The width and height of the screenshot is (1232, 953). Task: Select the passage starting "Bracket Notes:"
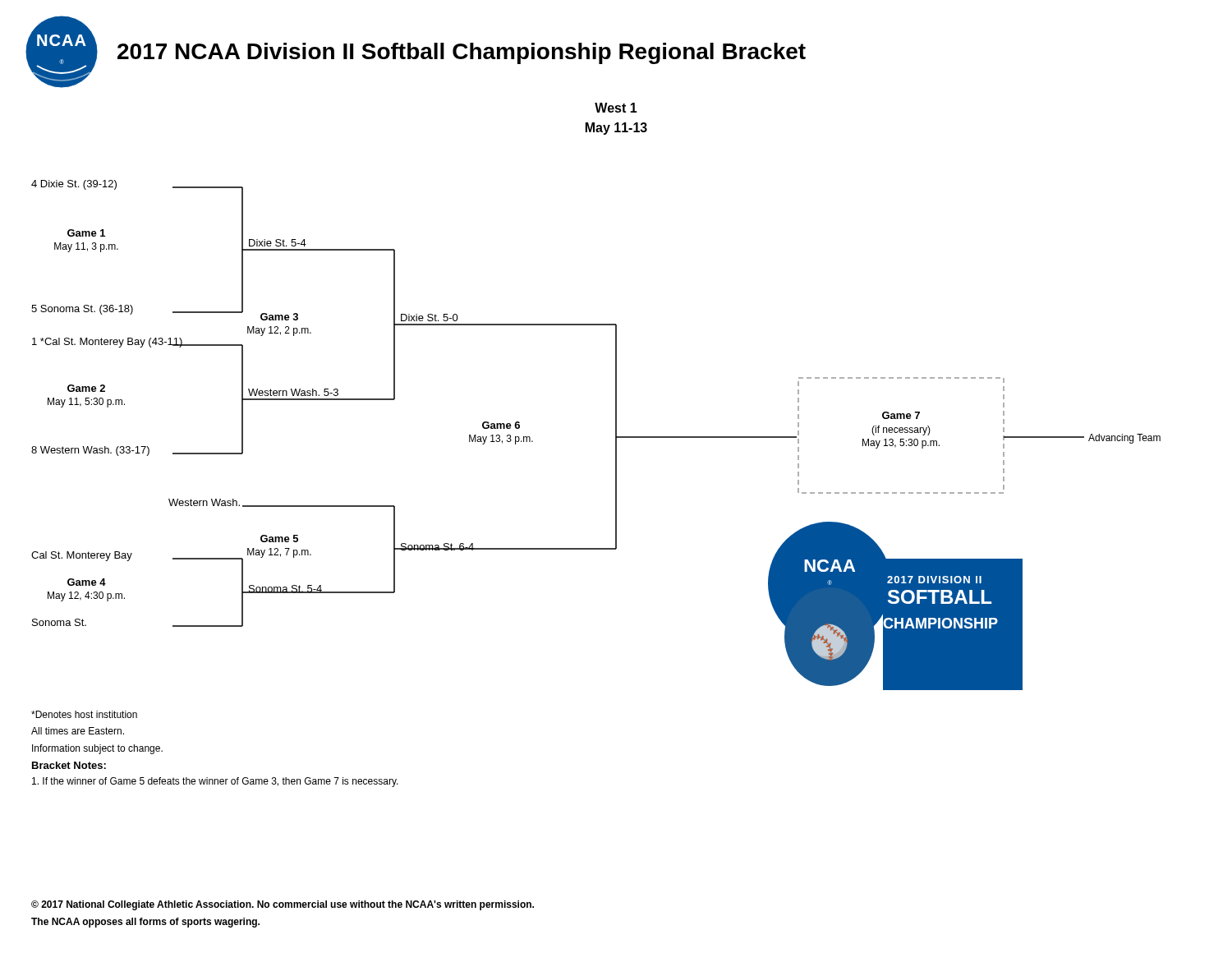(69, 765)
